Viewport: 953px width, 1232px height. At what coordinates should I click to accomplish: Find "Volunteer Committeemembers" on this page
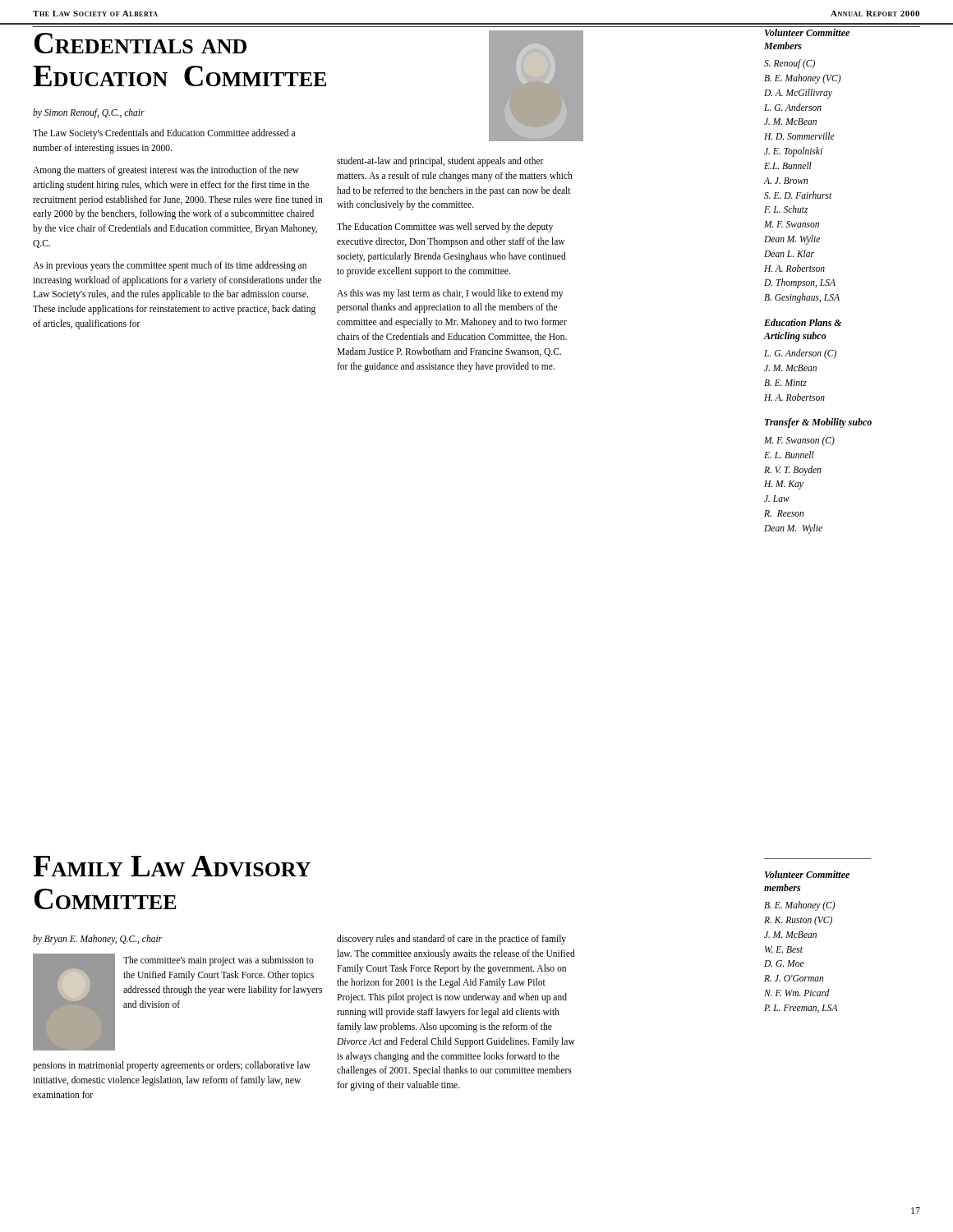pyautogui.click(x=807, y=881)
